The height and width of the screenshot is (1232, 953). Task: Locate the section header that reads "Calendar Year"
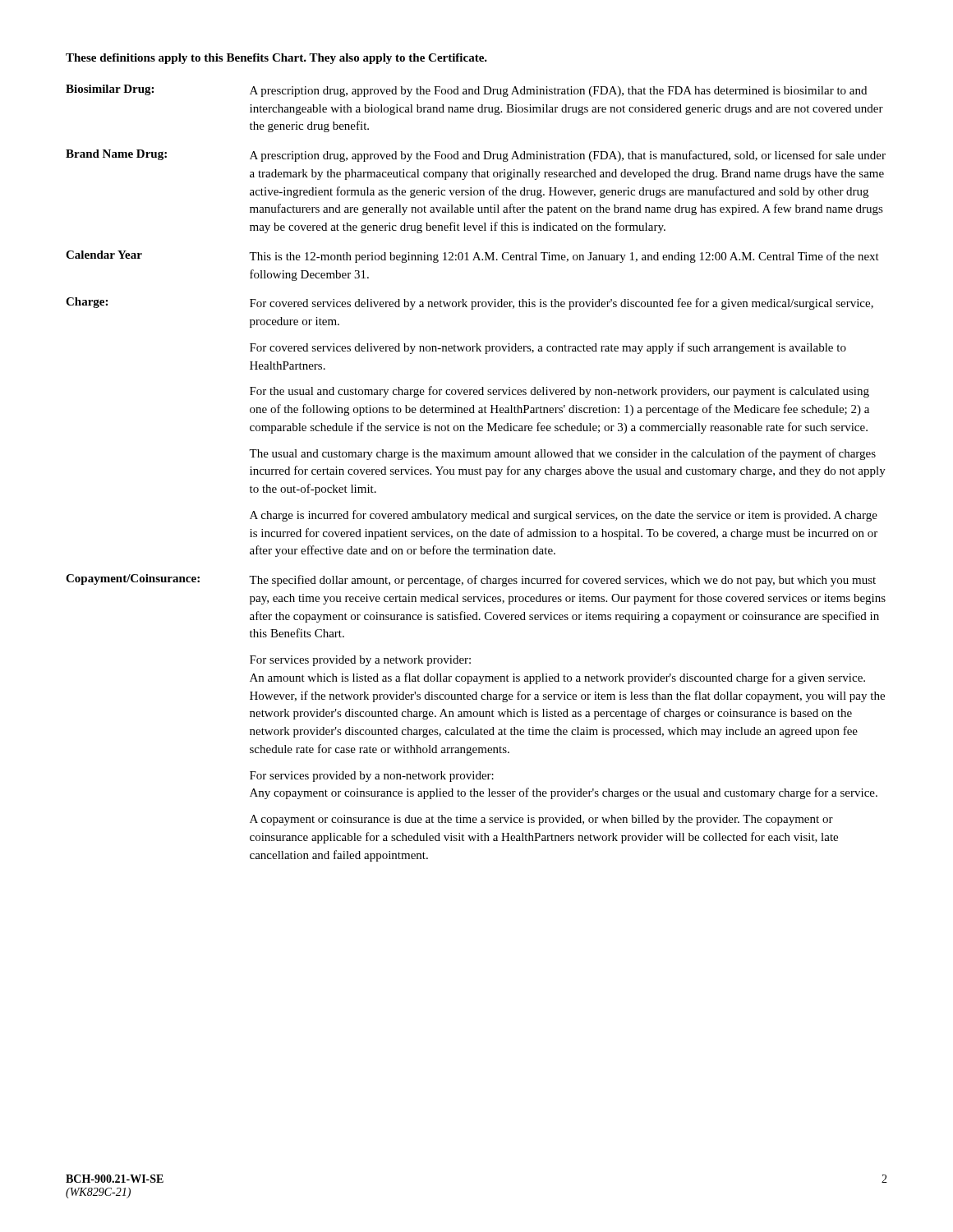pyautogui.click(x=104, y=254)
